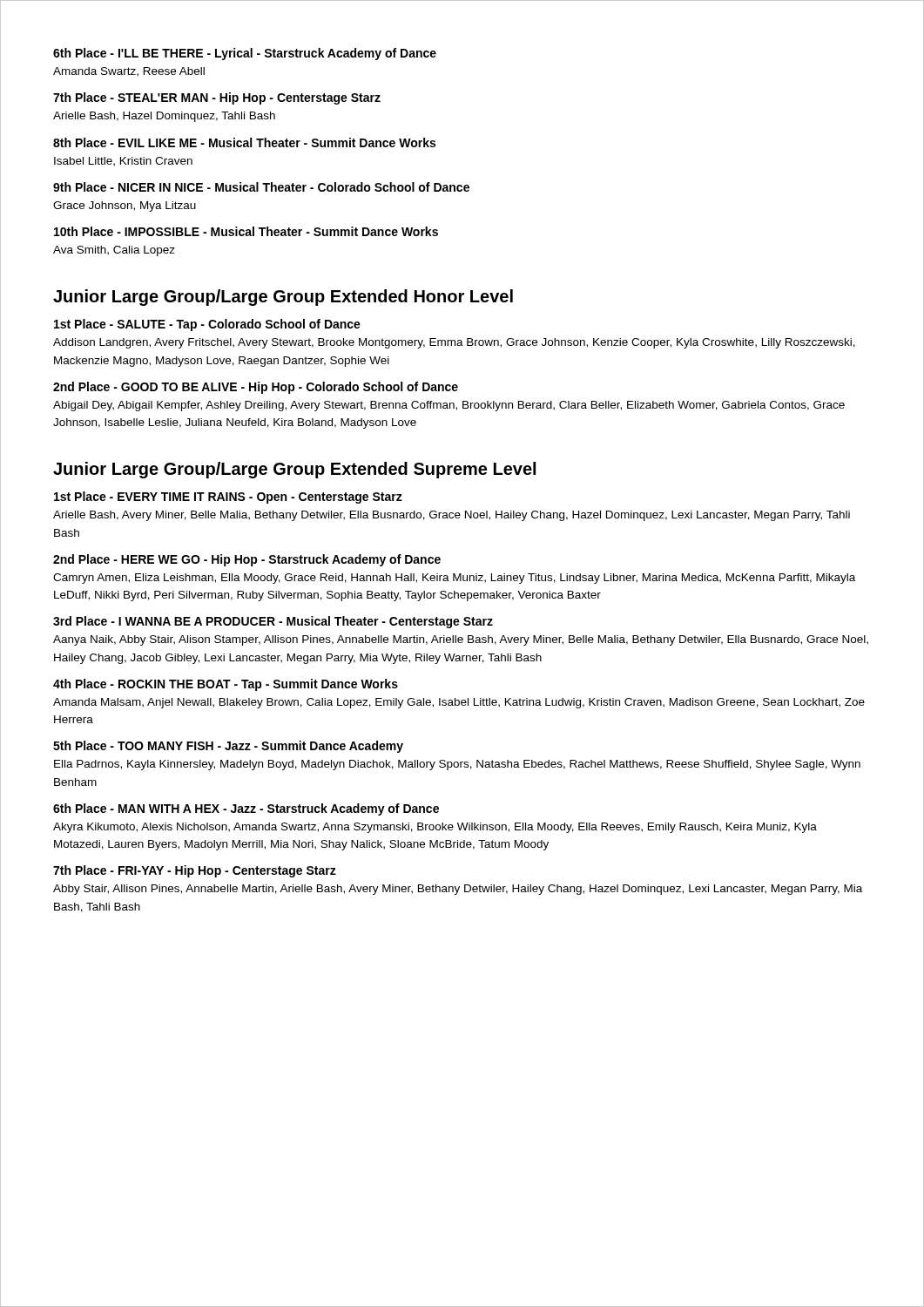Click on the text that says "Grace Johnson, Mya Litzau"

(x=125, y=205)
